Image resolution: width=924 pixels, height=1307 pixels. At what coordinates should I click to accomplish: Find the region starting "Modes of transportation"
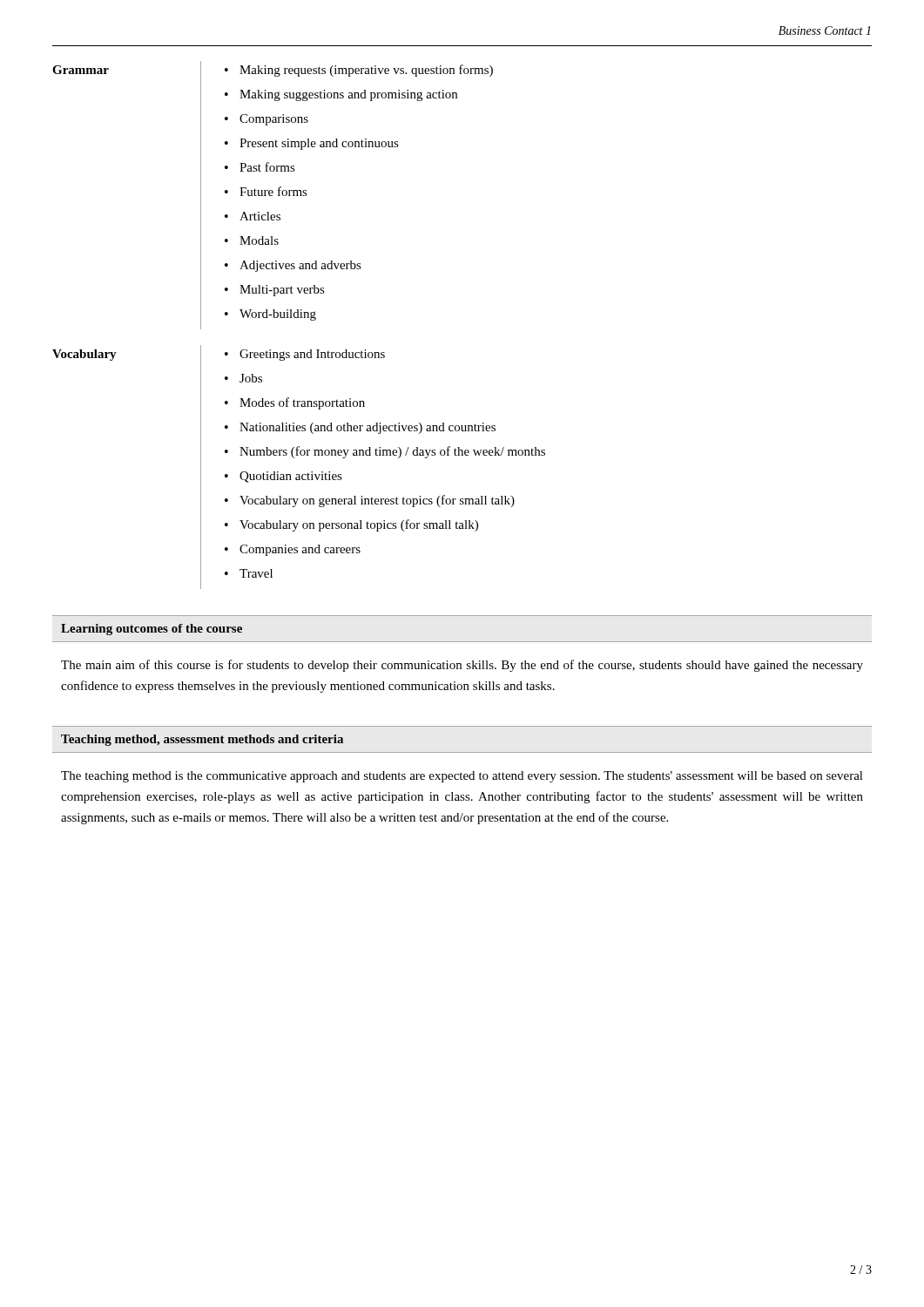pyautogui.click(x=302, y=403)
